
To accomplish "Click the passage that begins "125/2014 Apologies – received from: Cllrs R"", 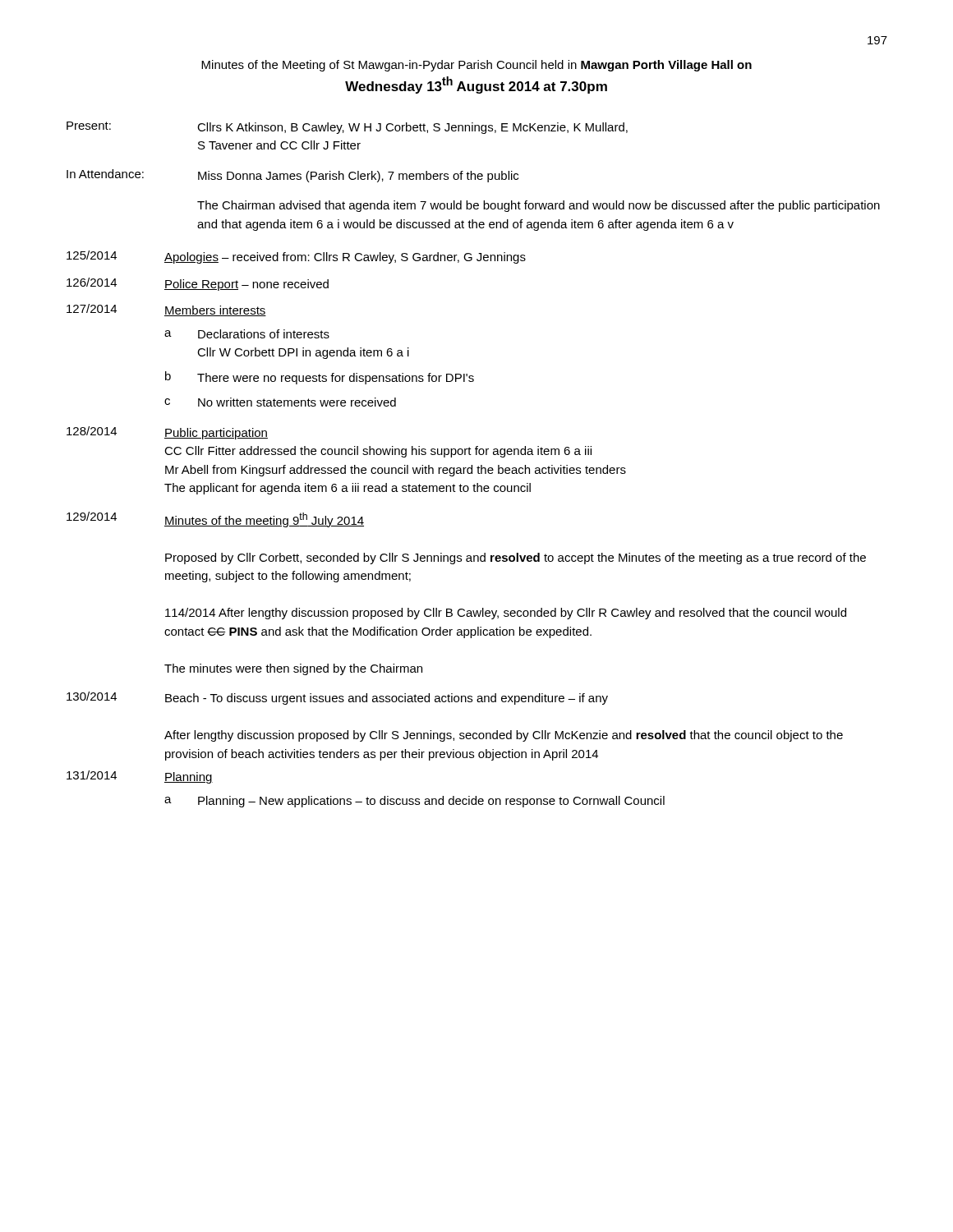I will pyautogui.click(x=476, y=257).
